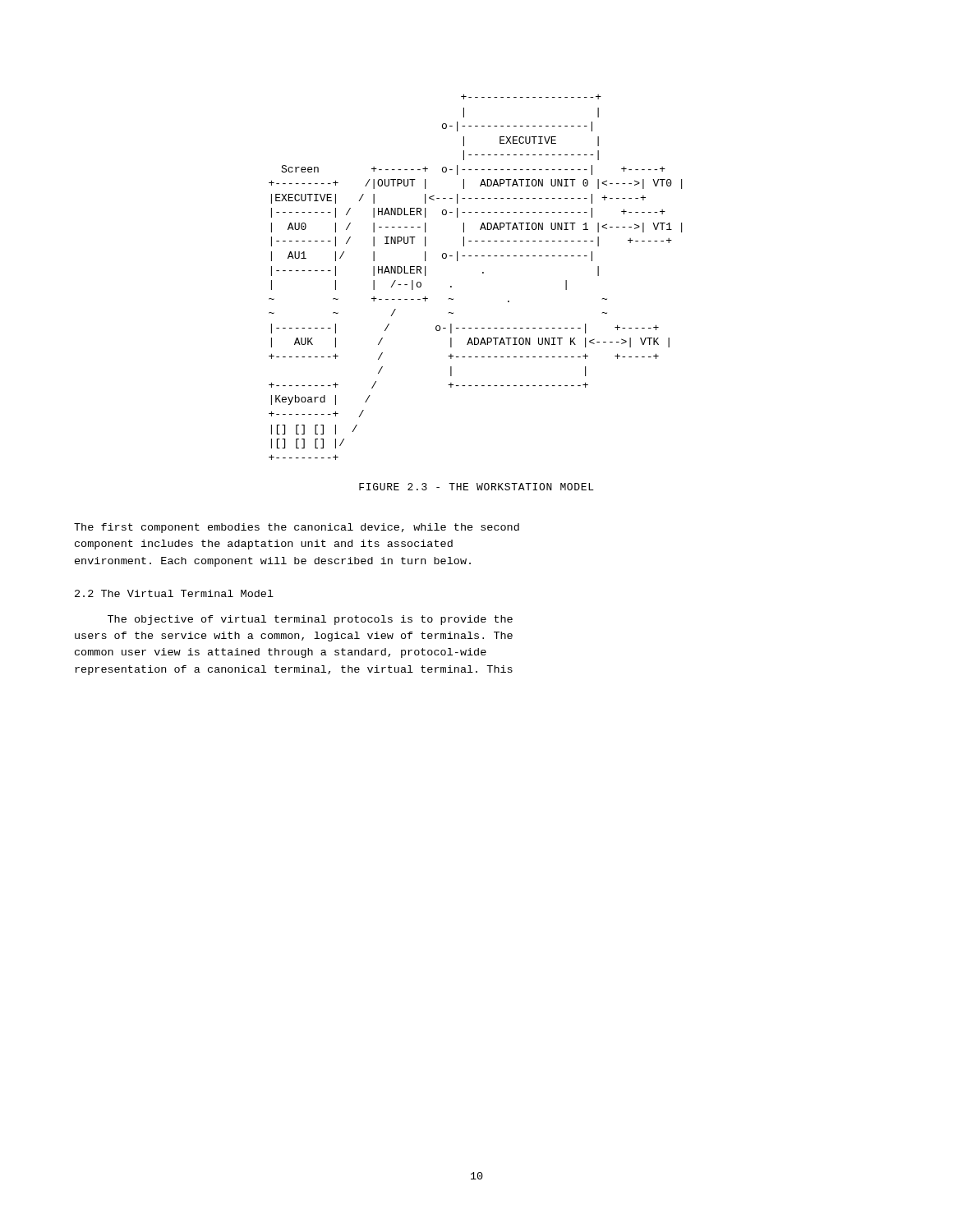Screen dimensions: 1232x953
Task: Point to the block beginning "The objective of"
Action: click(x=294, y=645)
